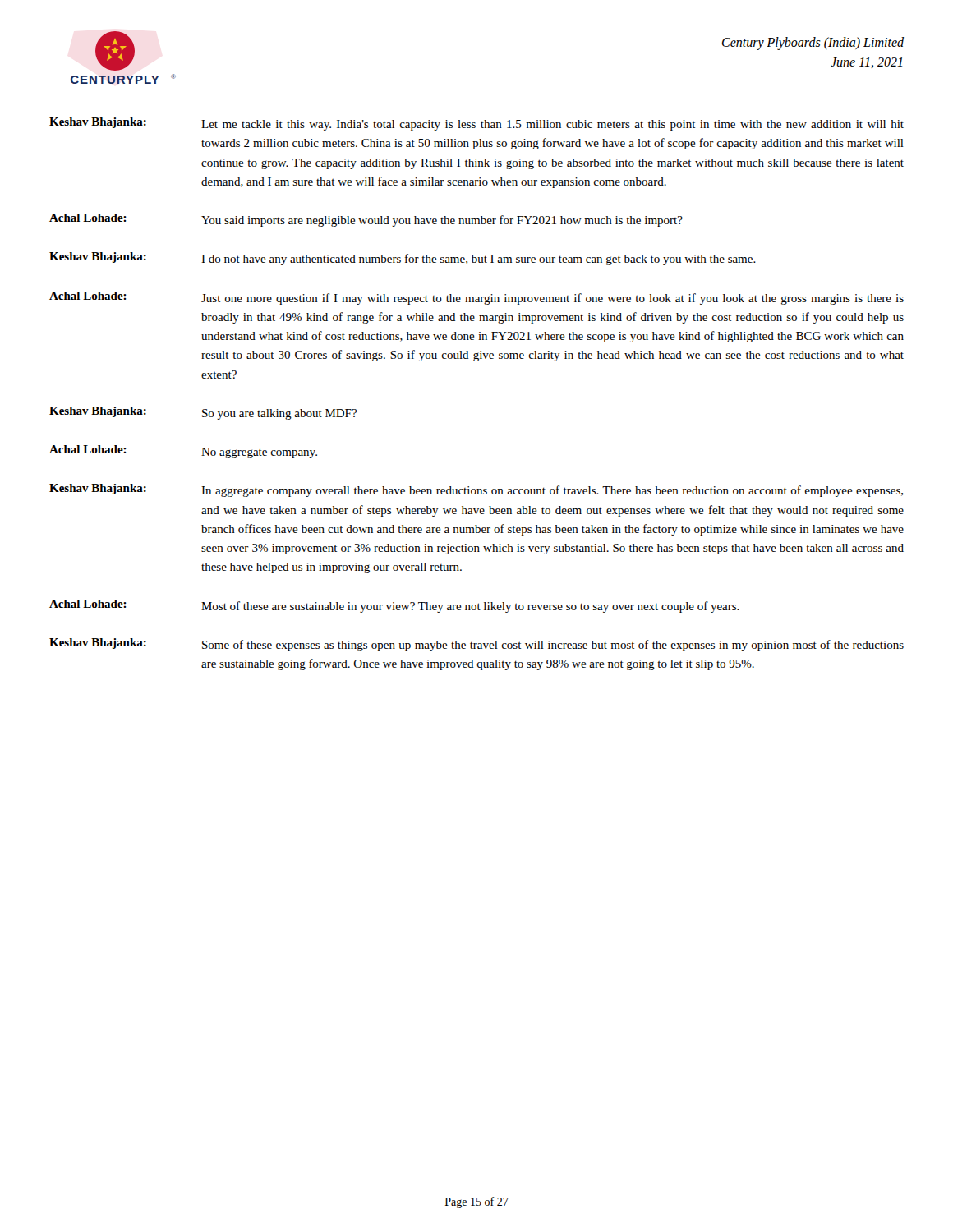Click on the text that says "Keshav Bhajanka: So you are talking about MDF?"
Image resolution: width=953 pixels, height=1232 pixels.
click(203, 413)
